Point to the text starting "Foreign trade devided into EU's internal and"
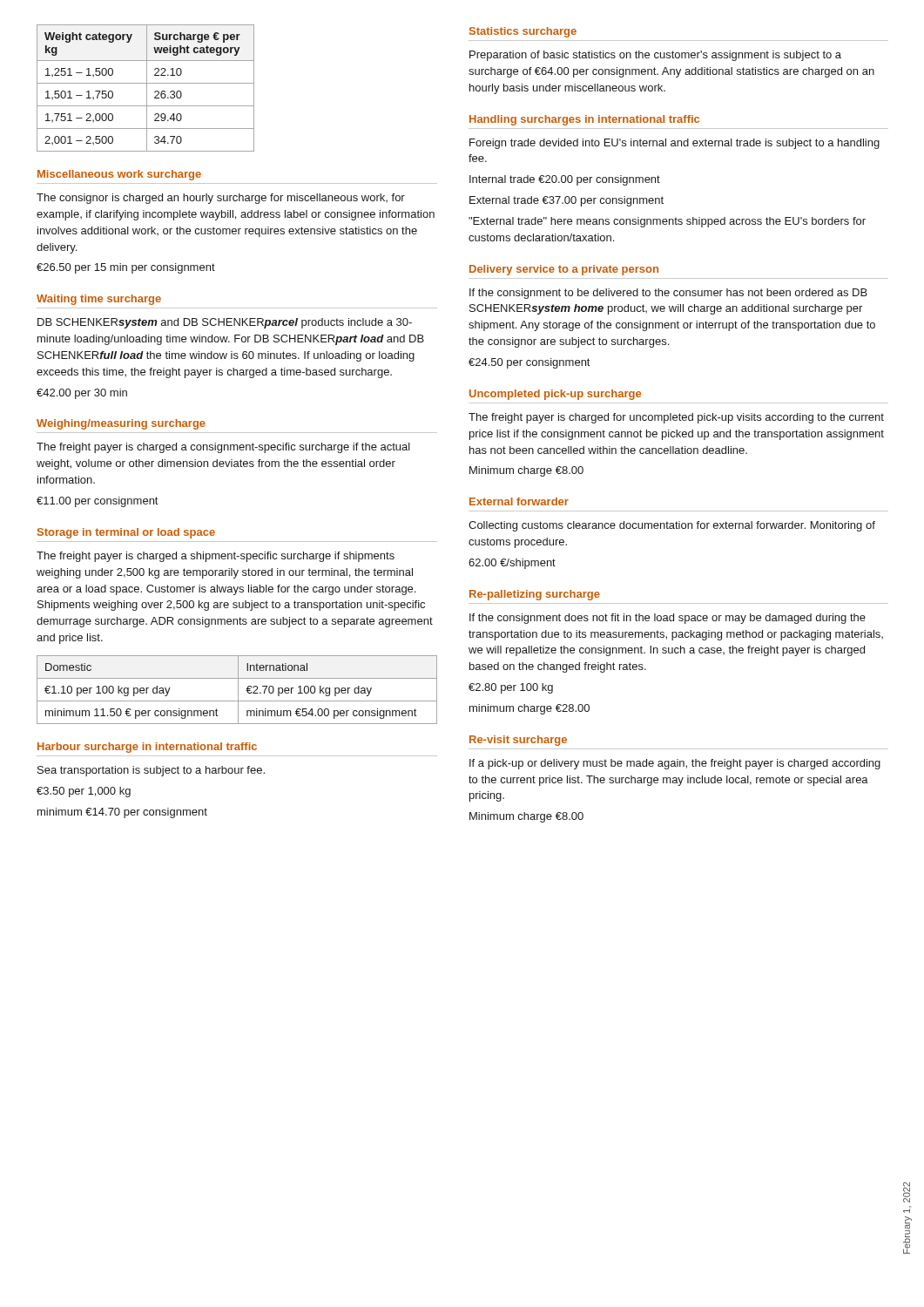The height and width of the screenshot is (1307, 924). [x=674, y=144]
